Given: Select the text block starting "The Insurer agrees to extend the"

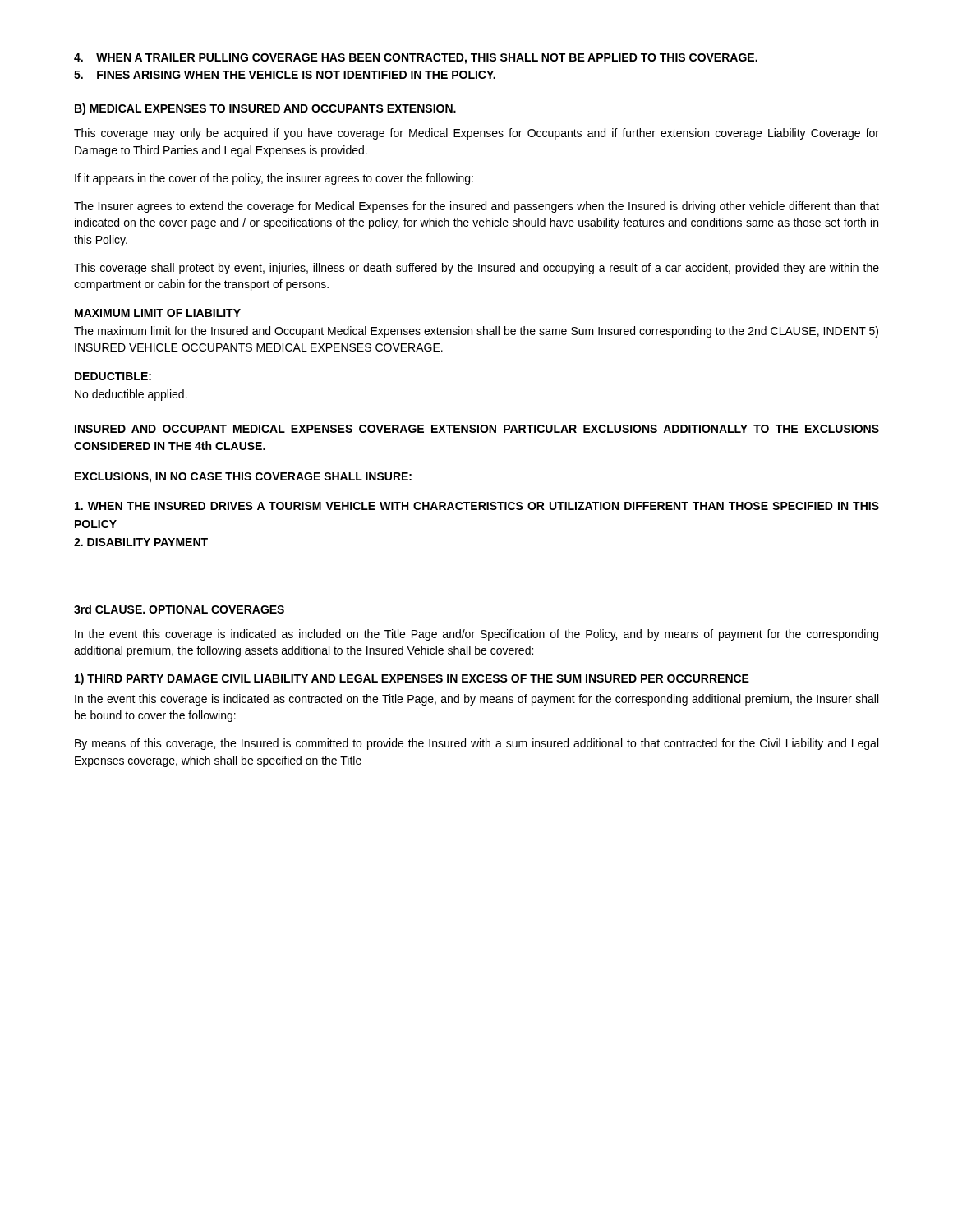Looking at the screenshot, I should tap(476, 223).
